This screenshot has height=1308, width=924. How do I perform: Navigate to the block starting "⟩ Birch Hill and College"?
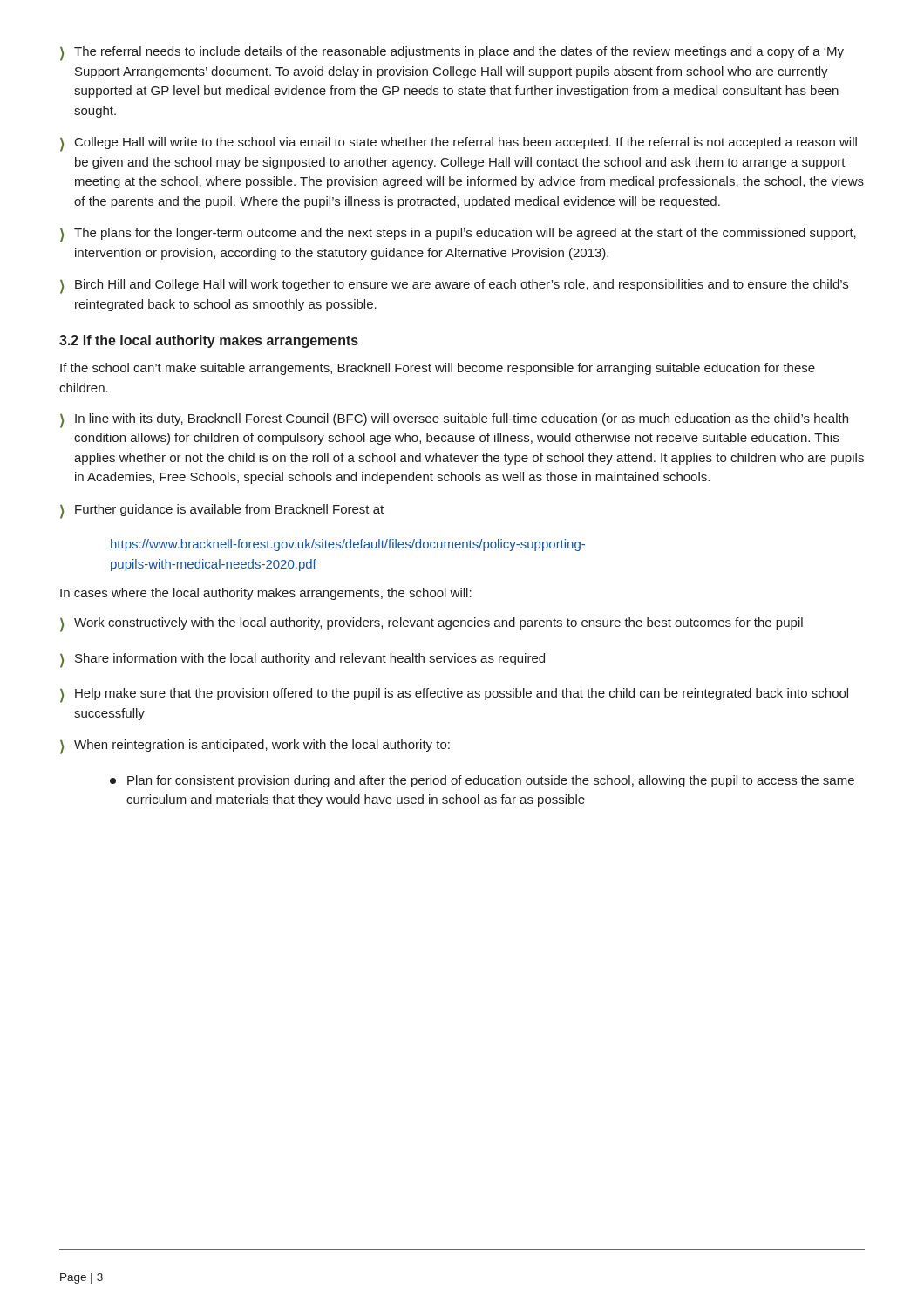point(462,294)
